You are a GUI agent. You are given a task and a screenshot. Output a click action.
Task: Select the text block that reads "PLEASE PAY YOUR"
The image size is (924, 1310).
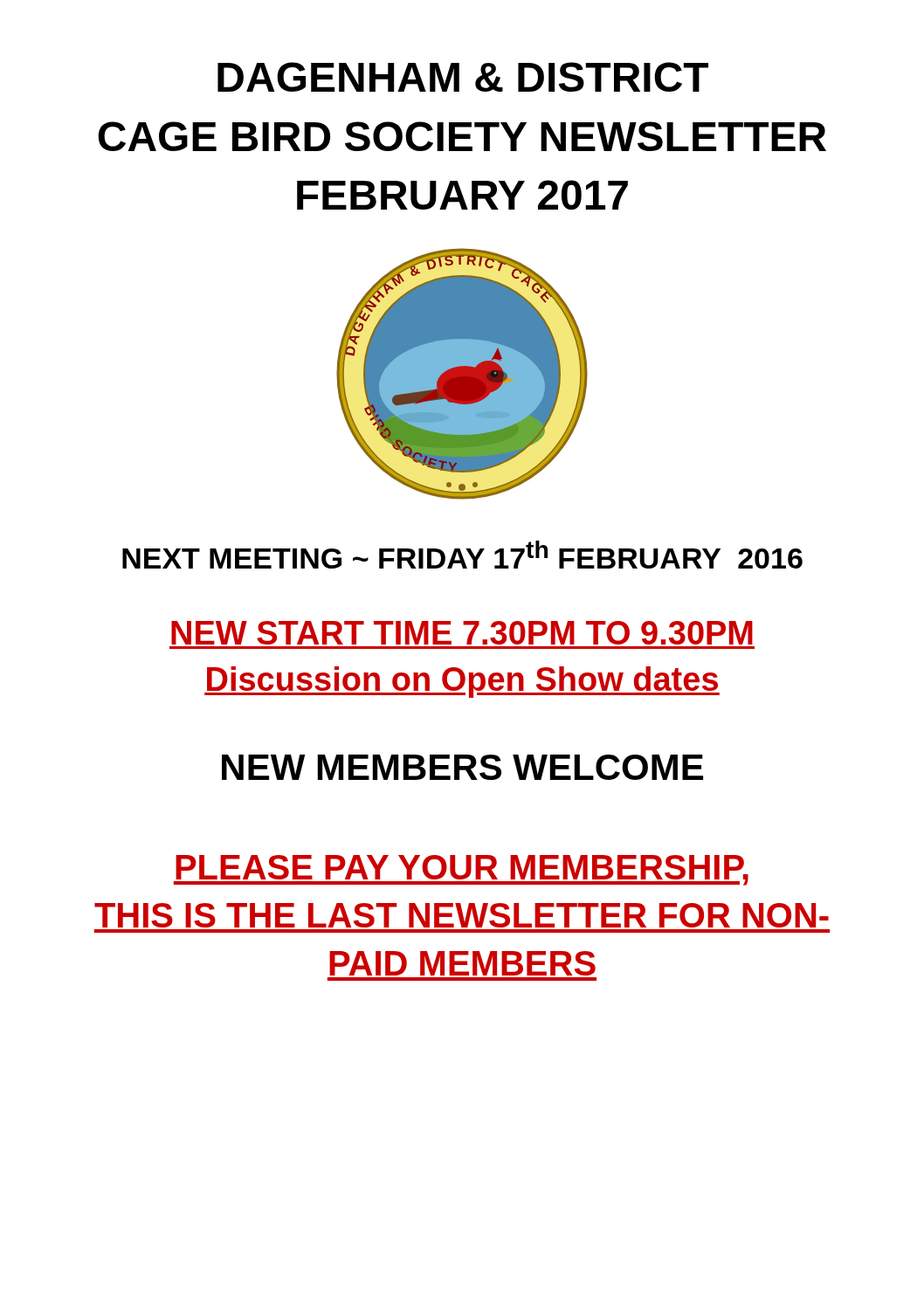(x=462, y=915)
